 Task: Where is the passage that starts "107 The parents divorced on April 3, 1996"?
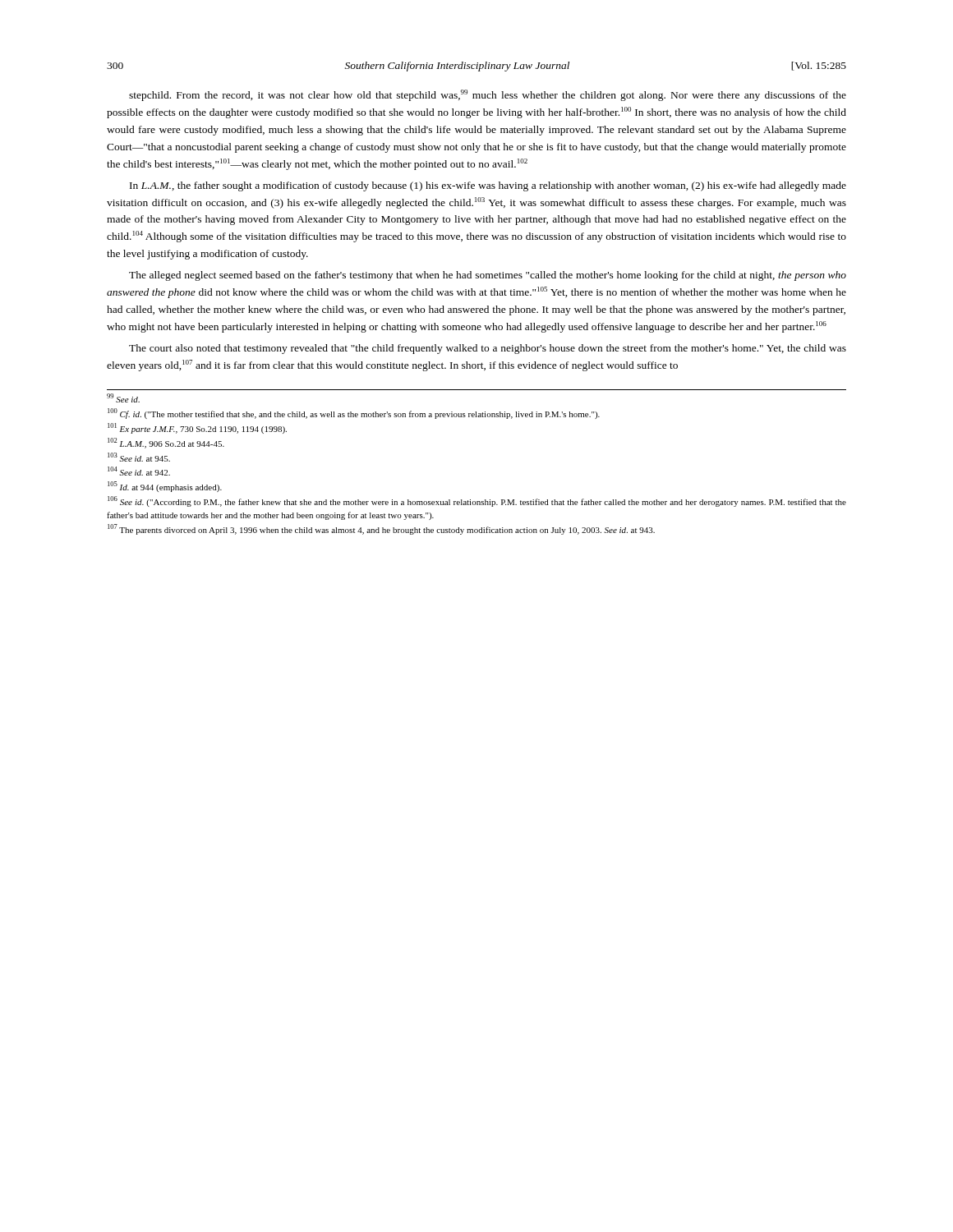(381, 530)
